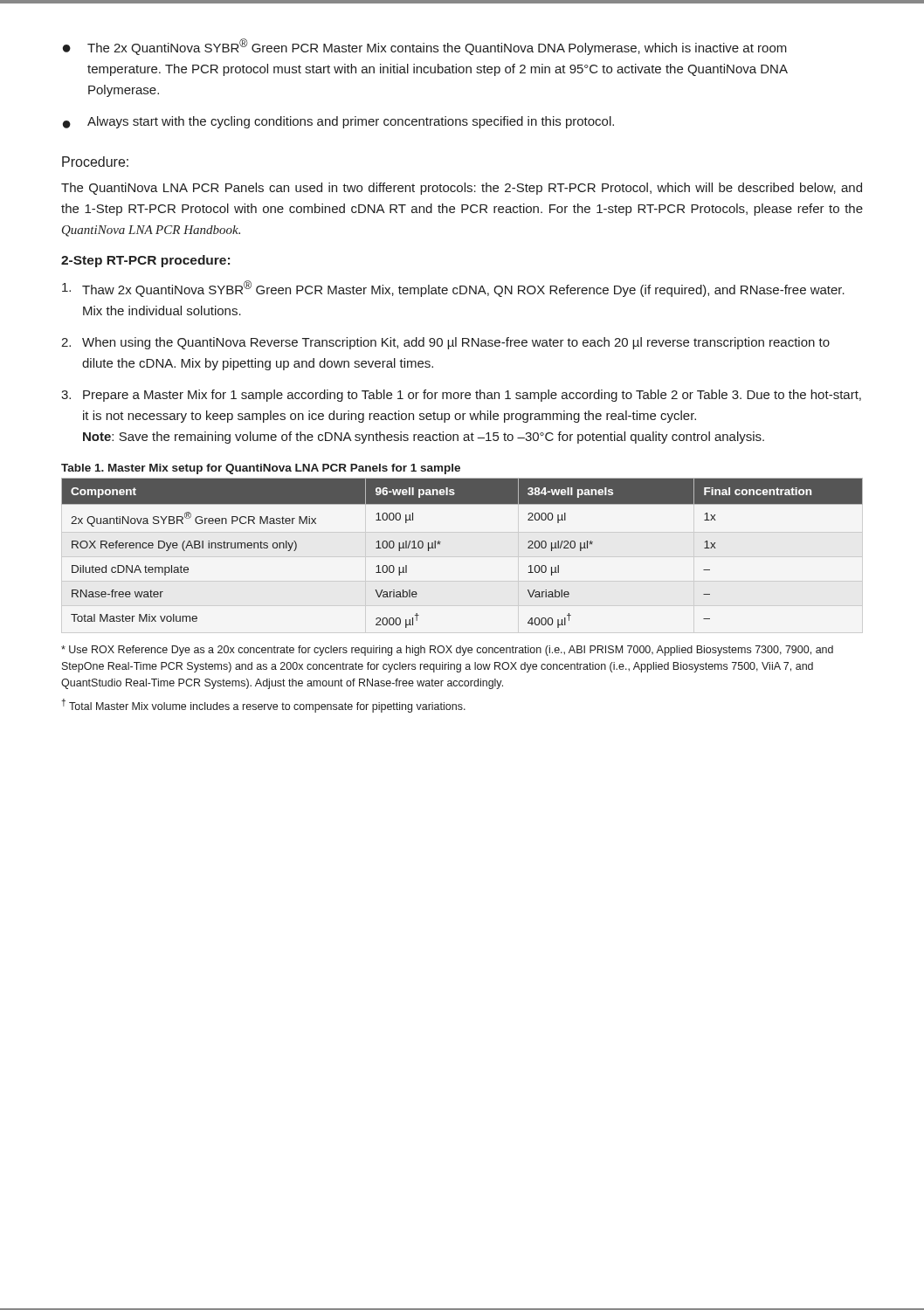Screen dimensions: 1310x924
Task: Point to the block beginning "The QuantiNova LNA"
Action: [x=462, y=208]
